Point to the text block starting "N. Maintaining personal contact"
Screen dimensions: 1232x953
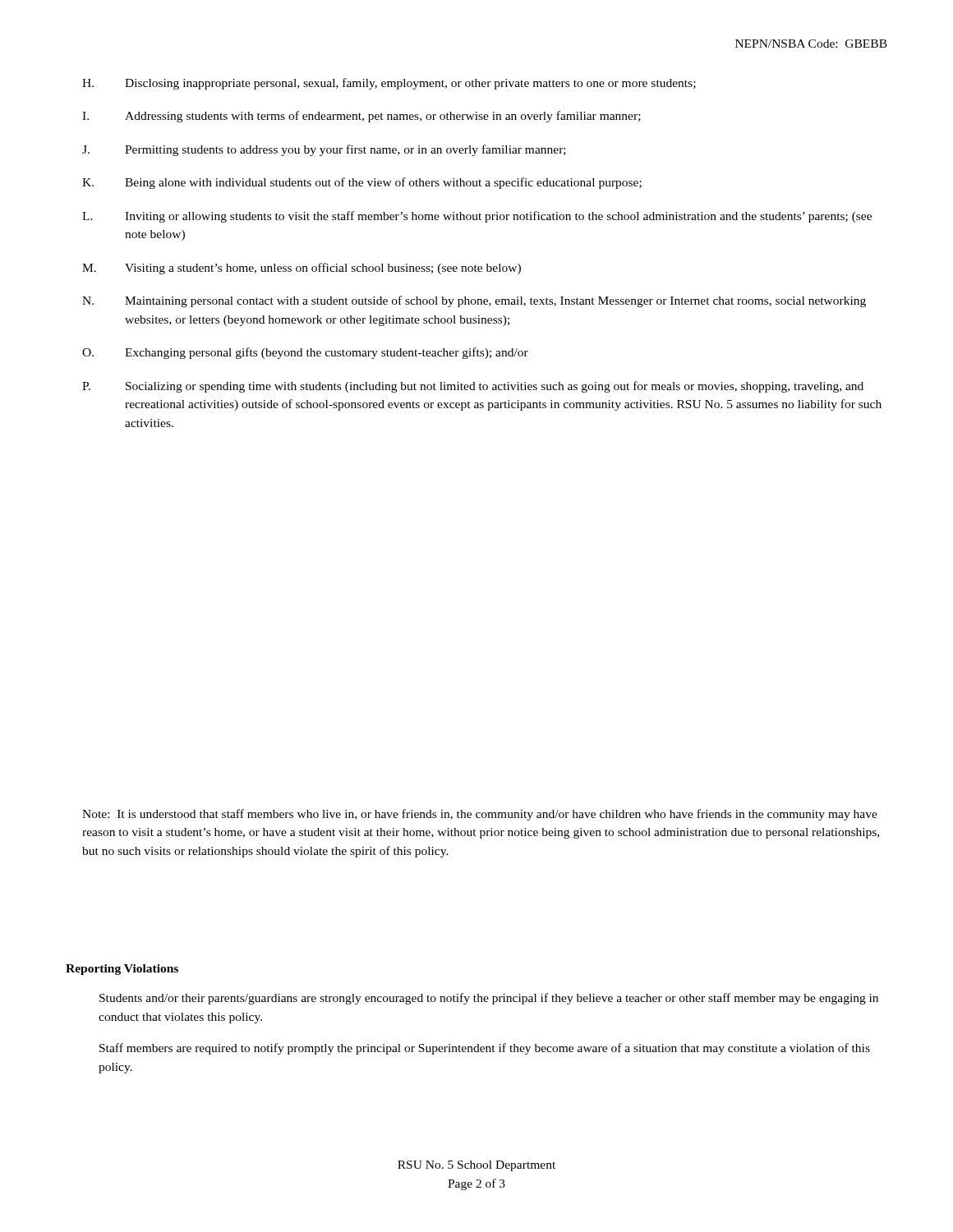pos(485,310)
